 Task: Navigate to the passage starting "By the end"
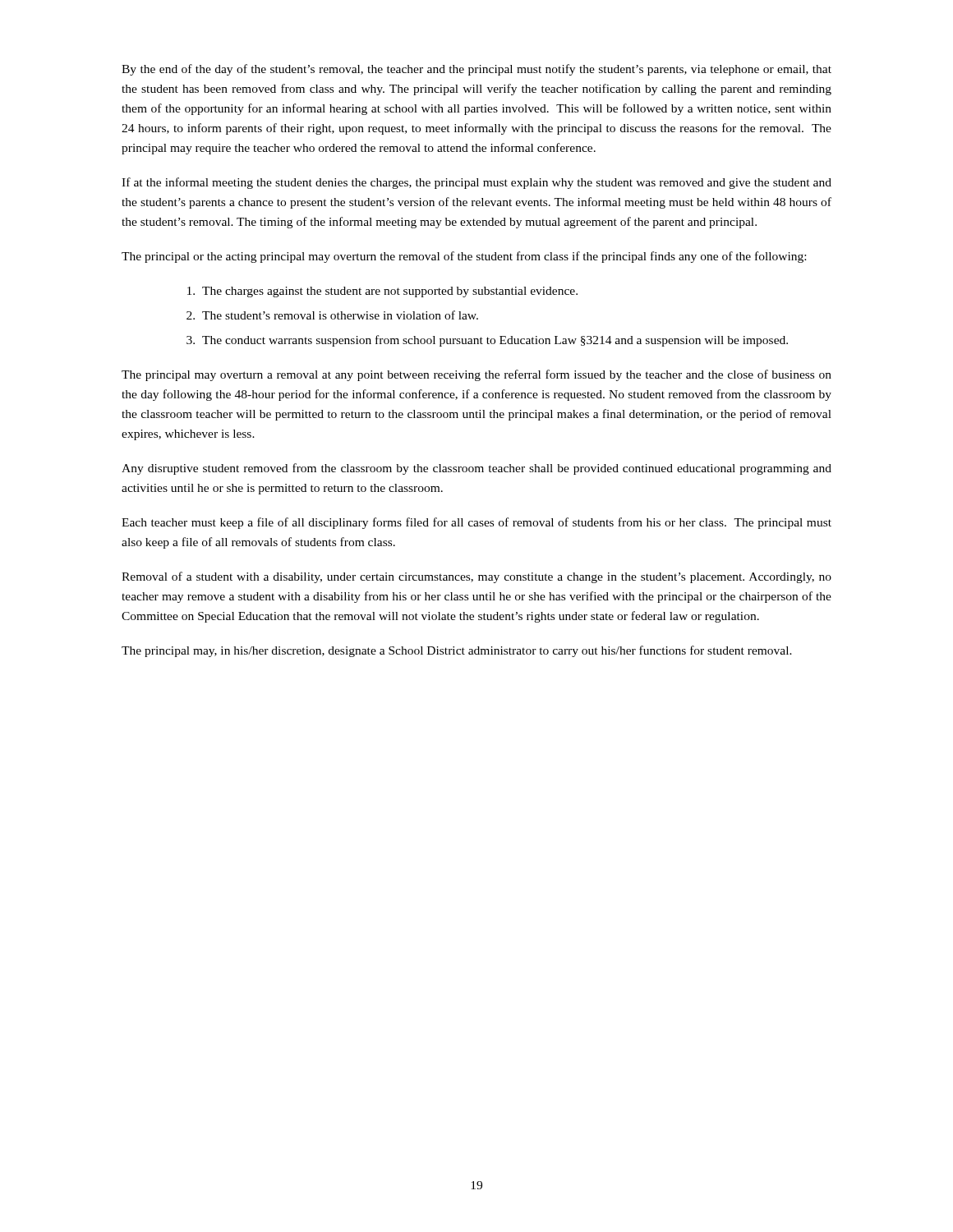(x=476, y=108)
